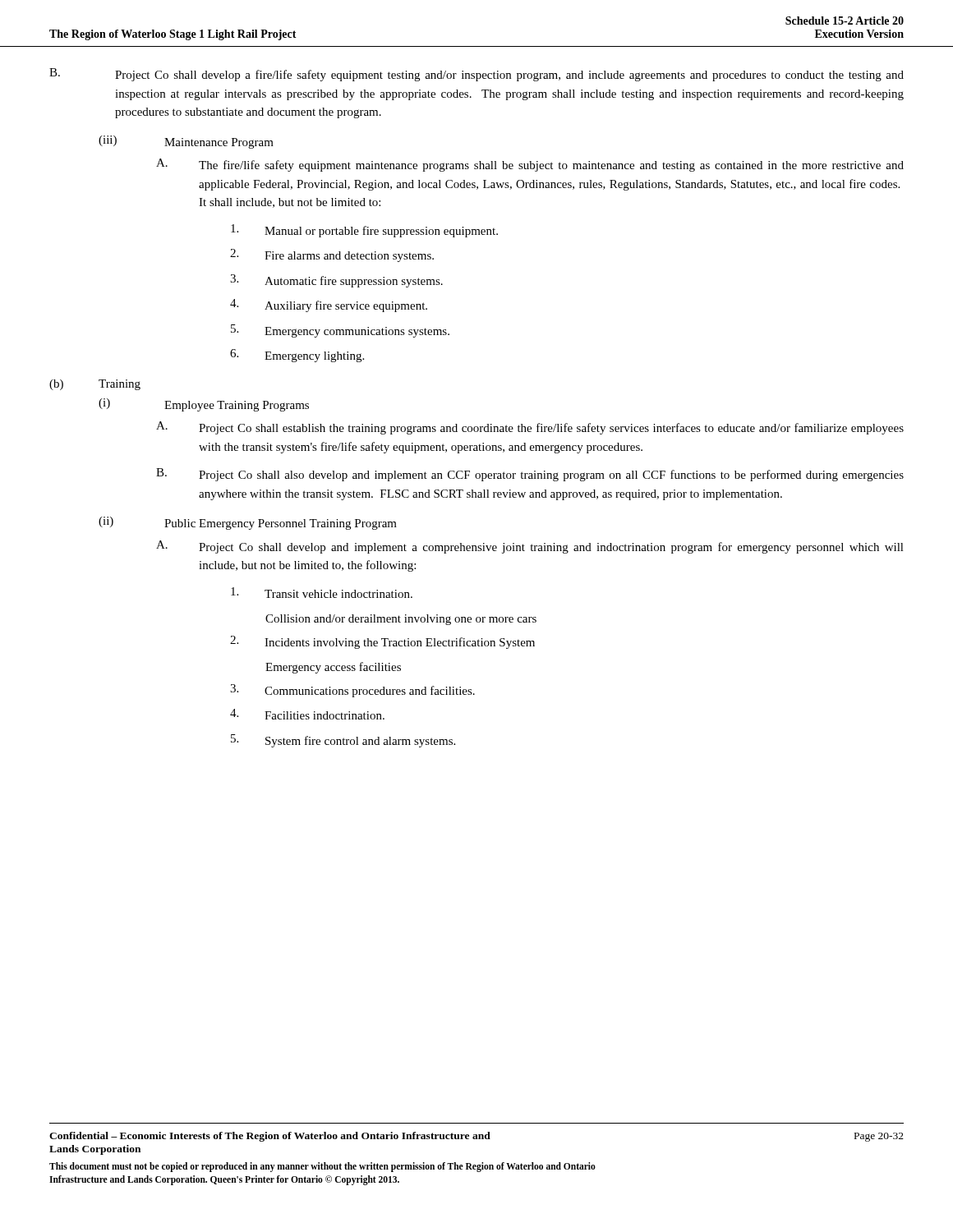Locate the block of text that opens with "A. The fire/life"
953x1232 pixels.
[530, 184]
